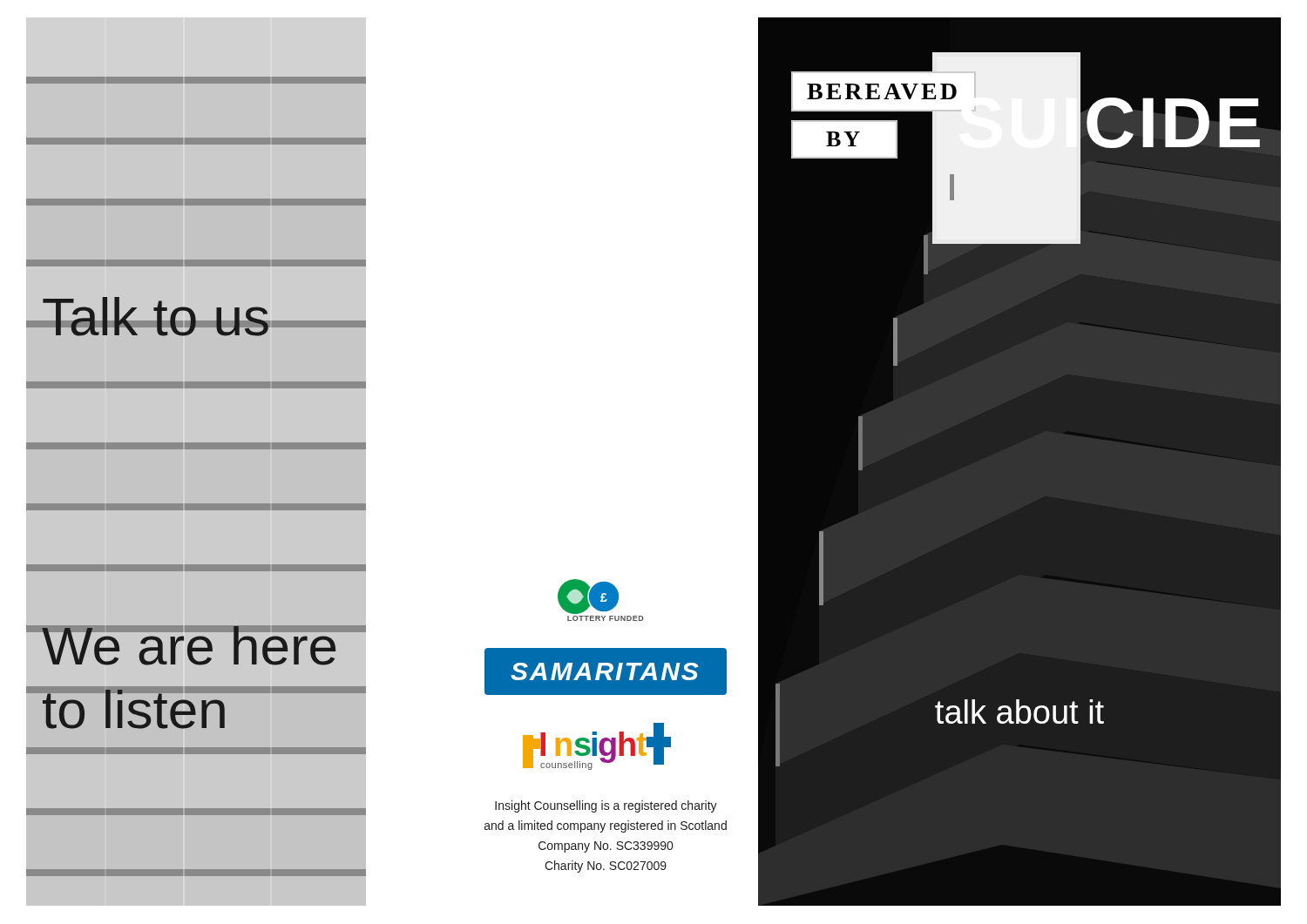The height and width of the screenshot is (924, 1307).
Task: Click on the title that says "We are hereto listen"
Action: [x=190, y=678]
